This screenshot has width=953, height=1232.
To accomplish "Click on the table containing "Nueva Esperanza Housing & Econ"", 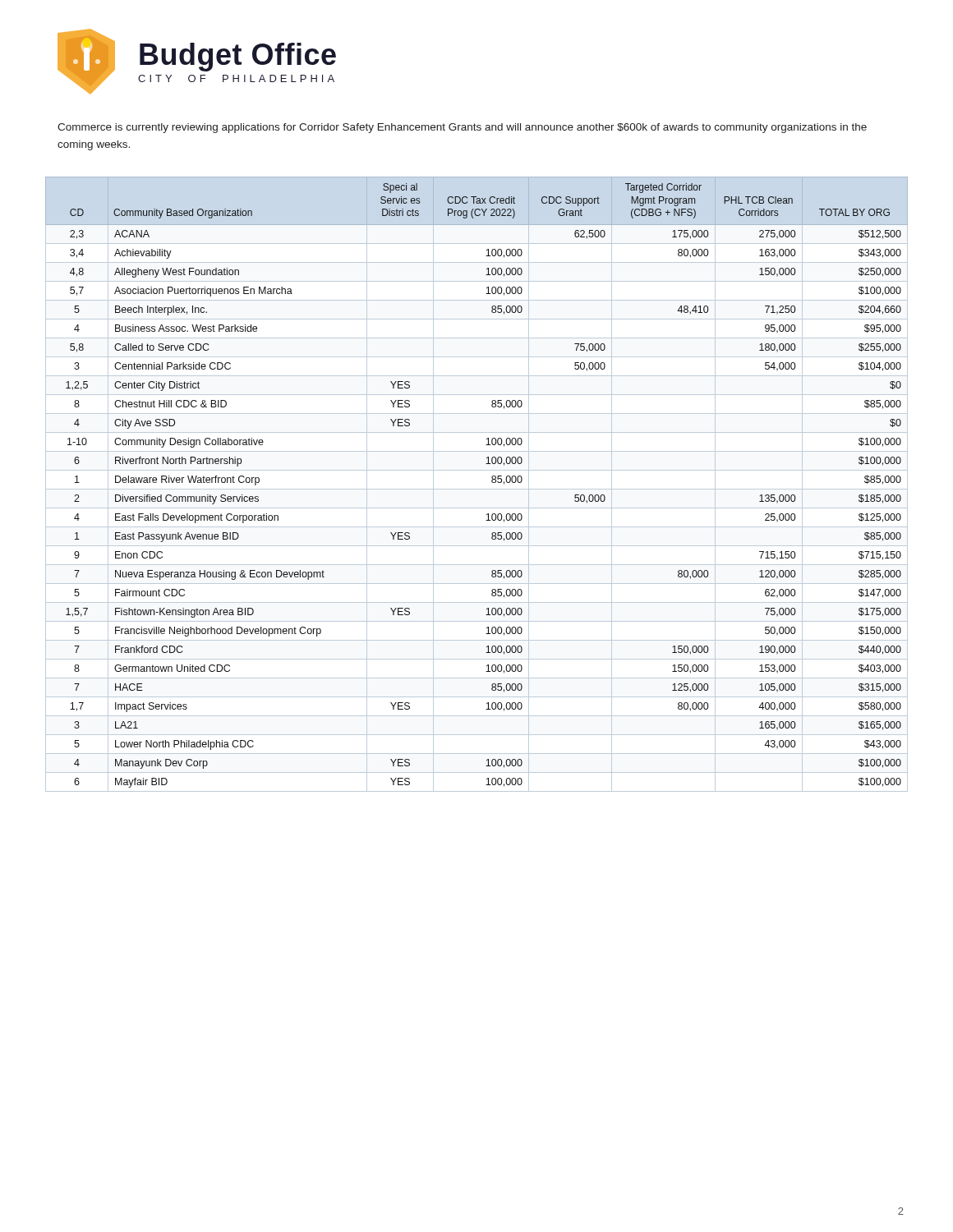I will [476, 484].
